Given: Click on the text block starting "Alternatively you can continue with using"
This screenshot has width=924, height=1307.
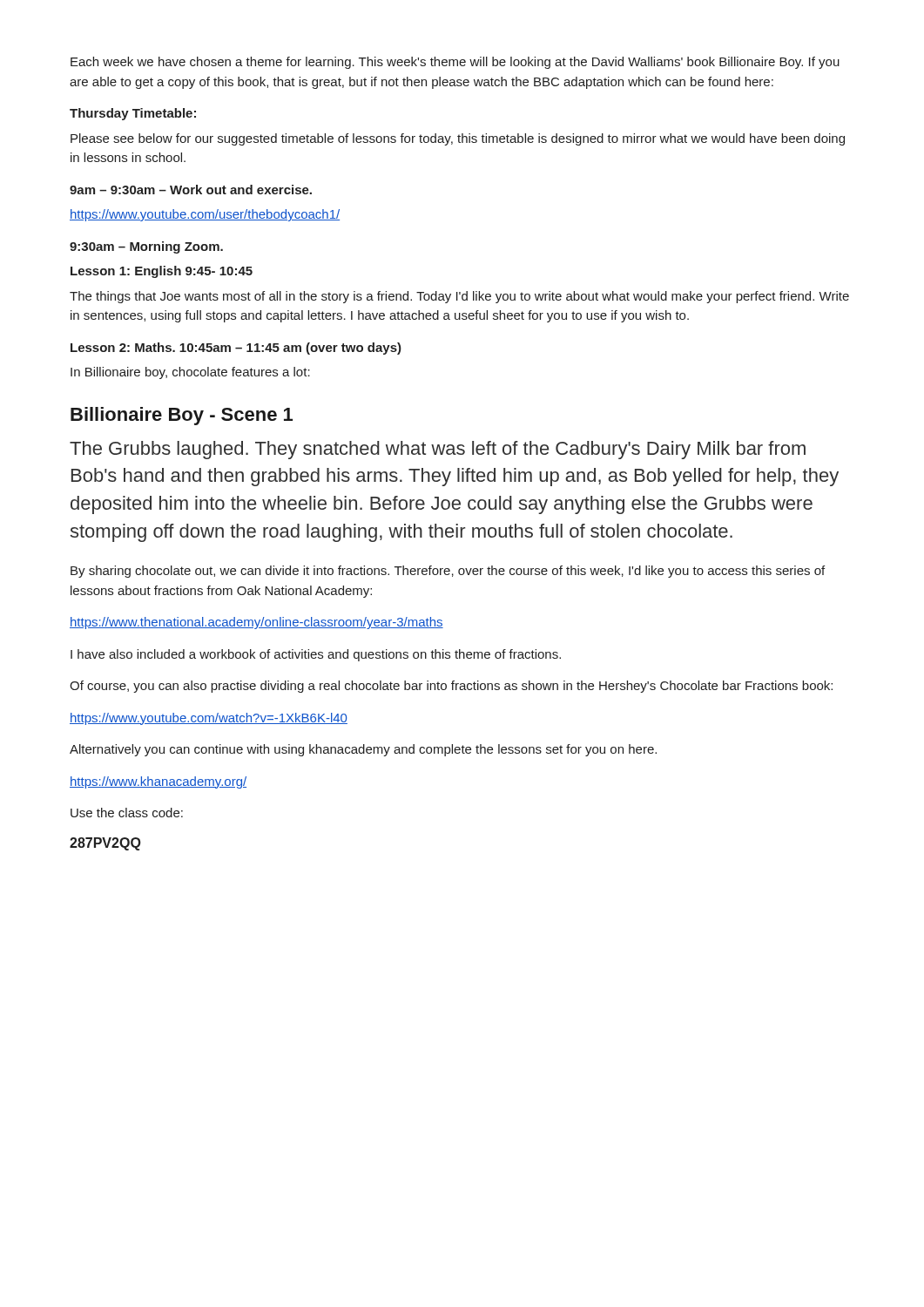Looking at the screenshot, I should click(x=364, y=749).
